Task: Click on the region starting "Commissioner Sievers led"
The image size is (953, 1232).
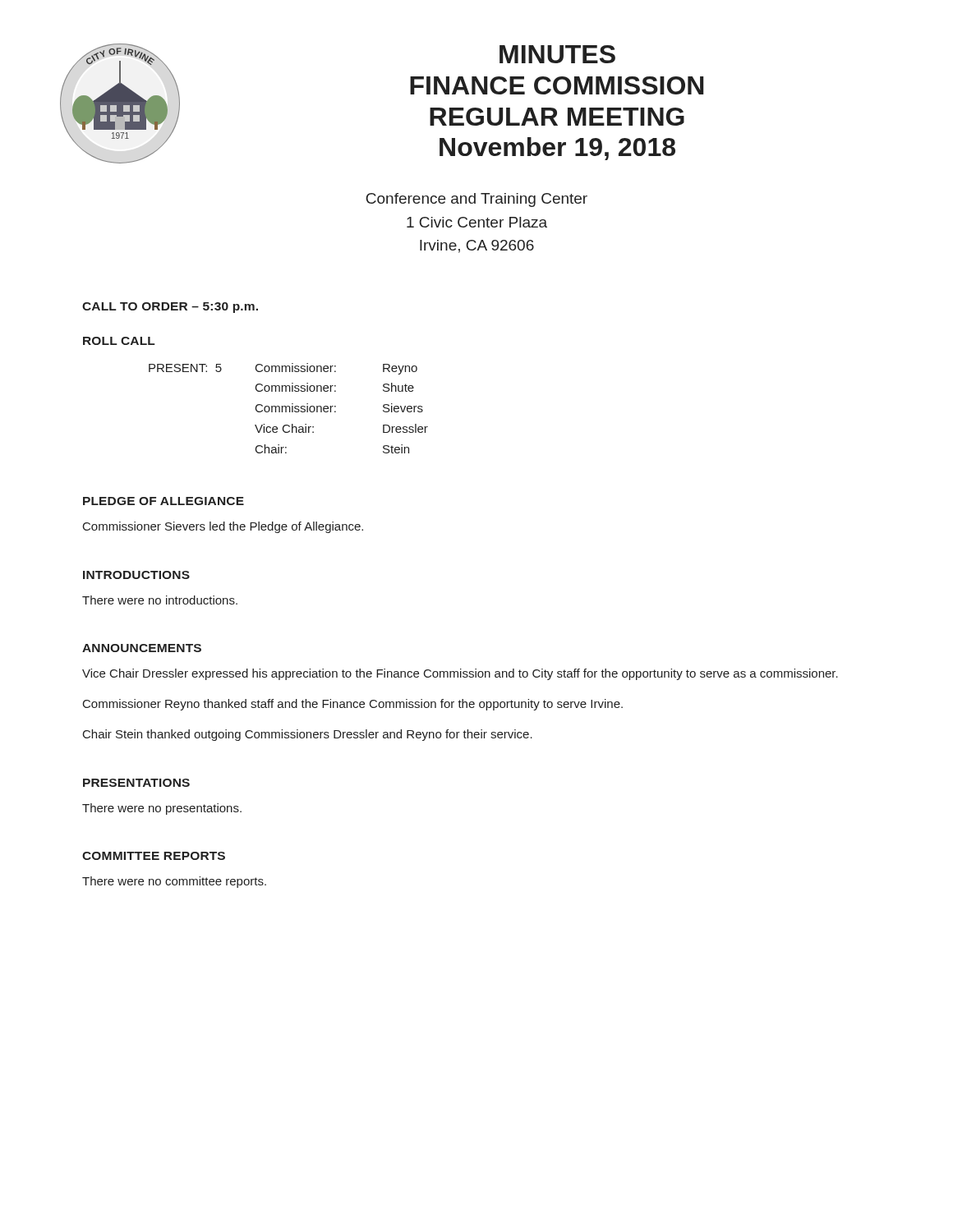Action: click(223, 526)
